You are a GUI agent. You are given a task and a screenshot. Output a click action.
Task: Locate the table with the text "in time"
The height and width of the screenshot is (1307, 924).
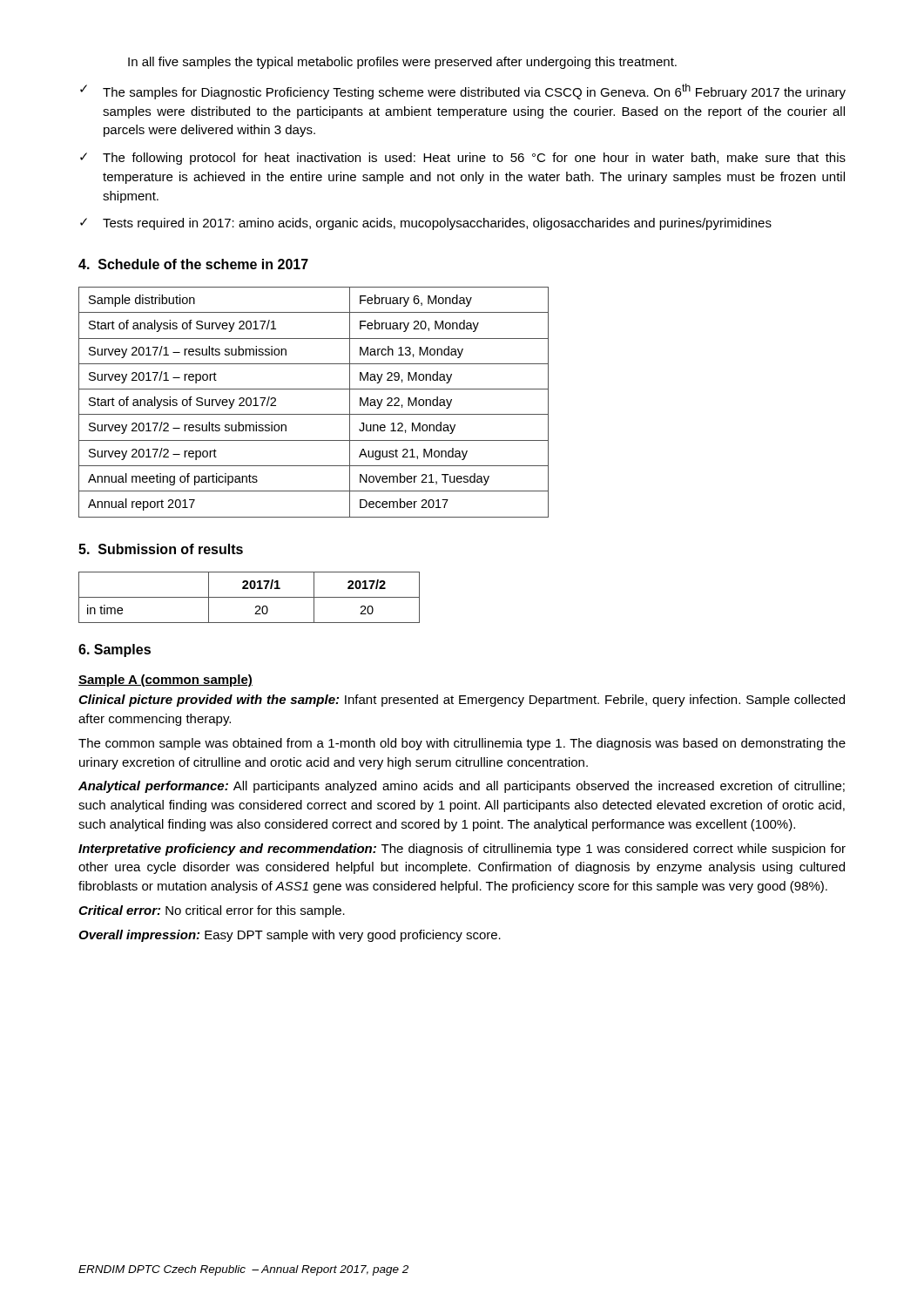pyautogui.click(x=462, y=597)
